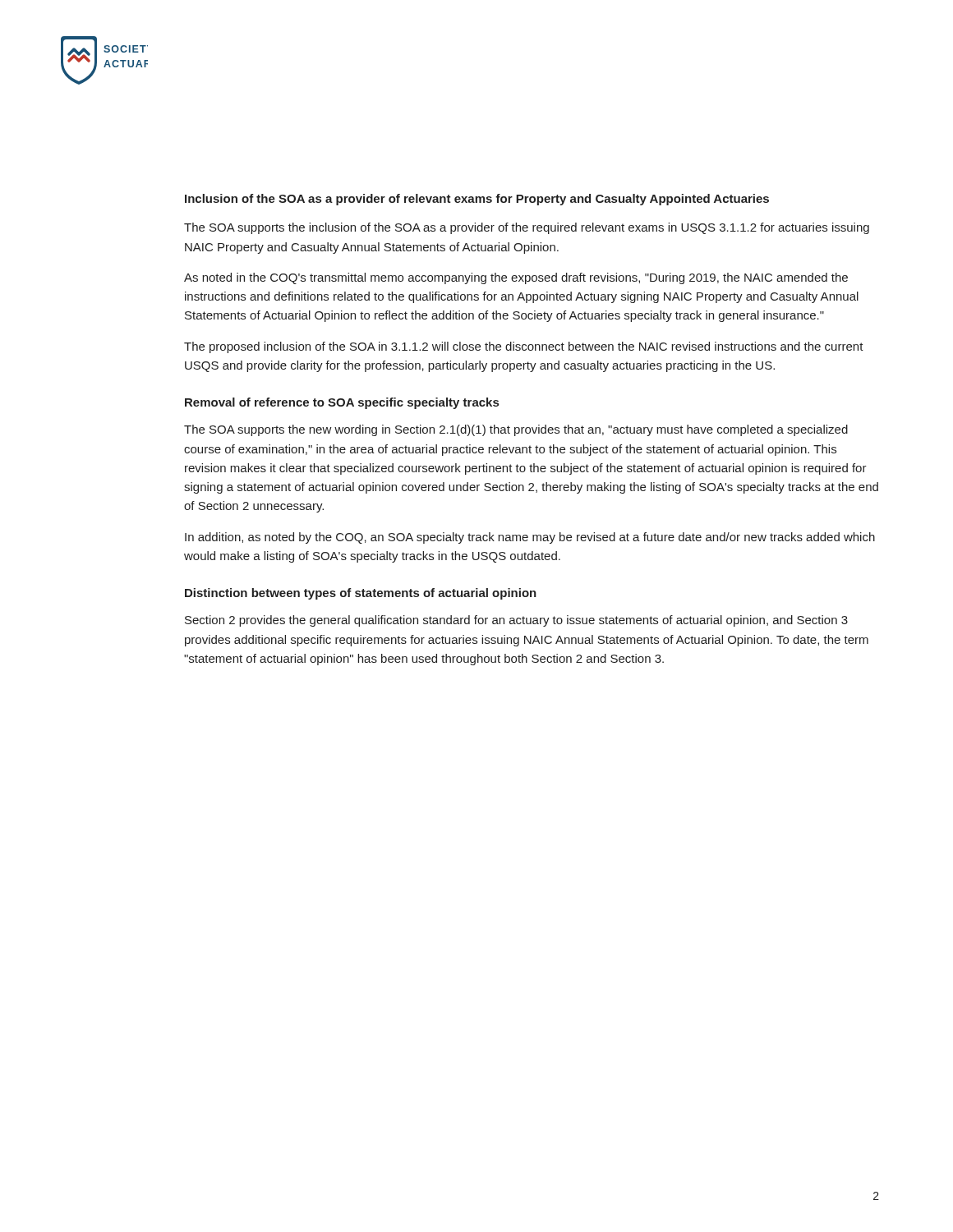953x1232 pixels.
Task: Click the title that begins "Inclusion of the SOA as a provider"
Action: [532, 198]
